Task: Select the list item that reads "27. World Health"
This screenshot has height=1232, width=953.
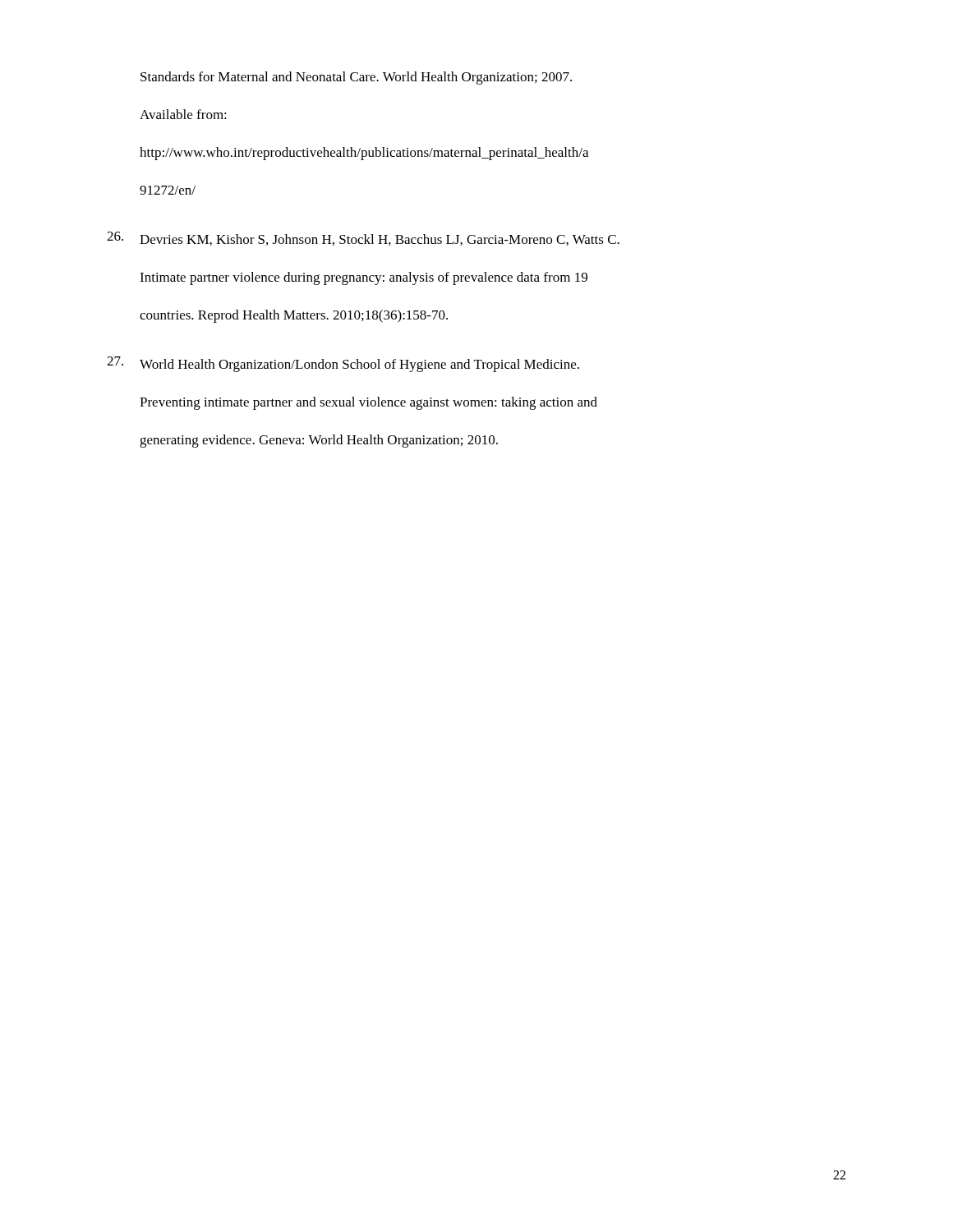Action: (x=476, y=410)
